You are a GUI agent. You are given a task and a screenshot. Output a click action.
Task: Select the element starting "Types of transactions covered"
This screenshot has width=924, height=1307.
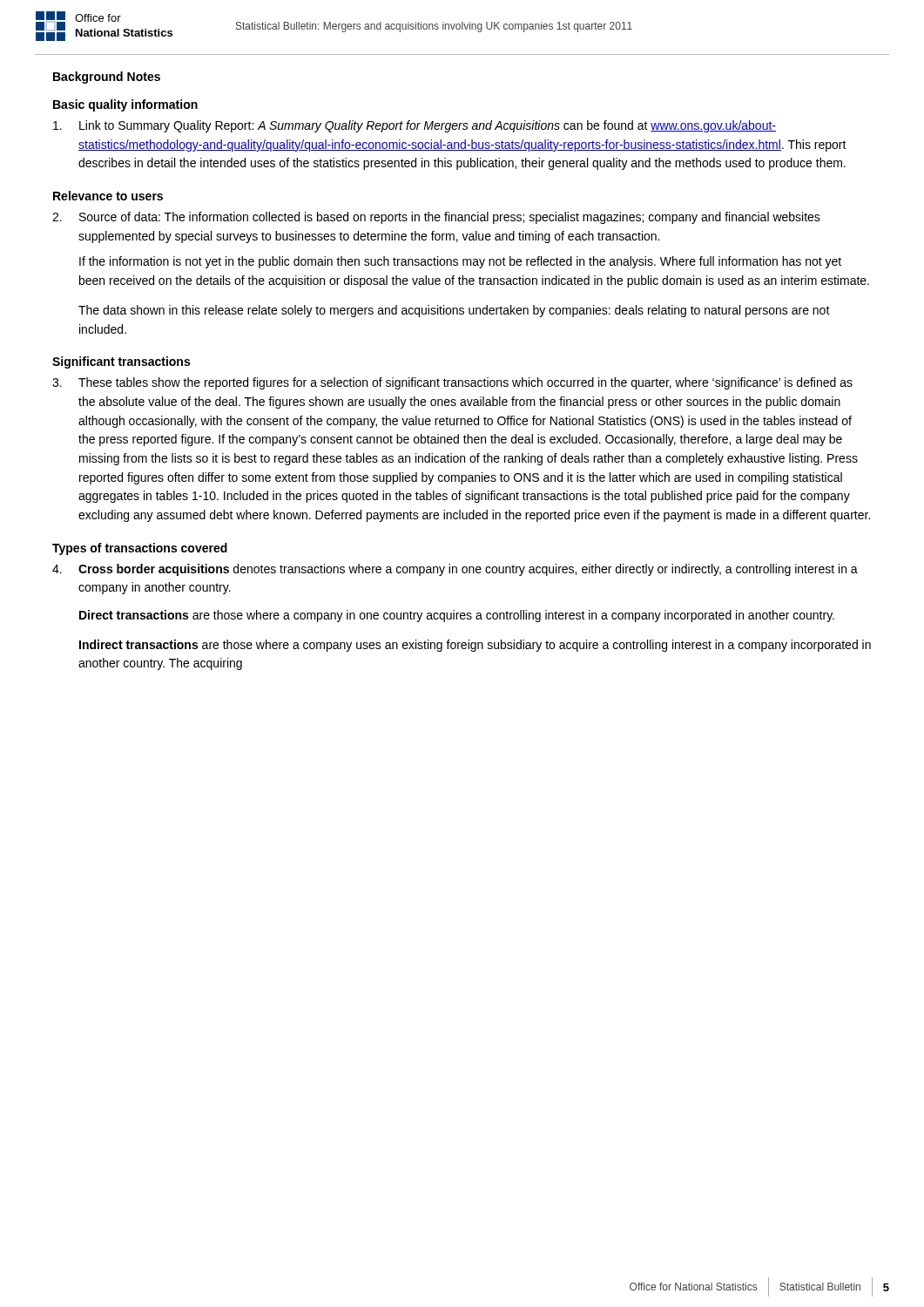click(x=140, y=548)
